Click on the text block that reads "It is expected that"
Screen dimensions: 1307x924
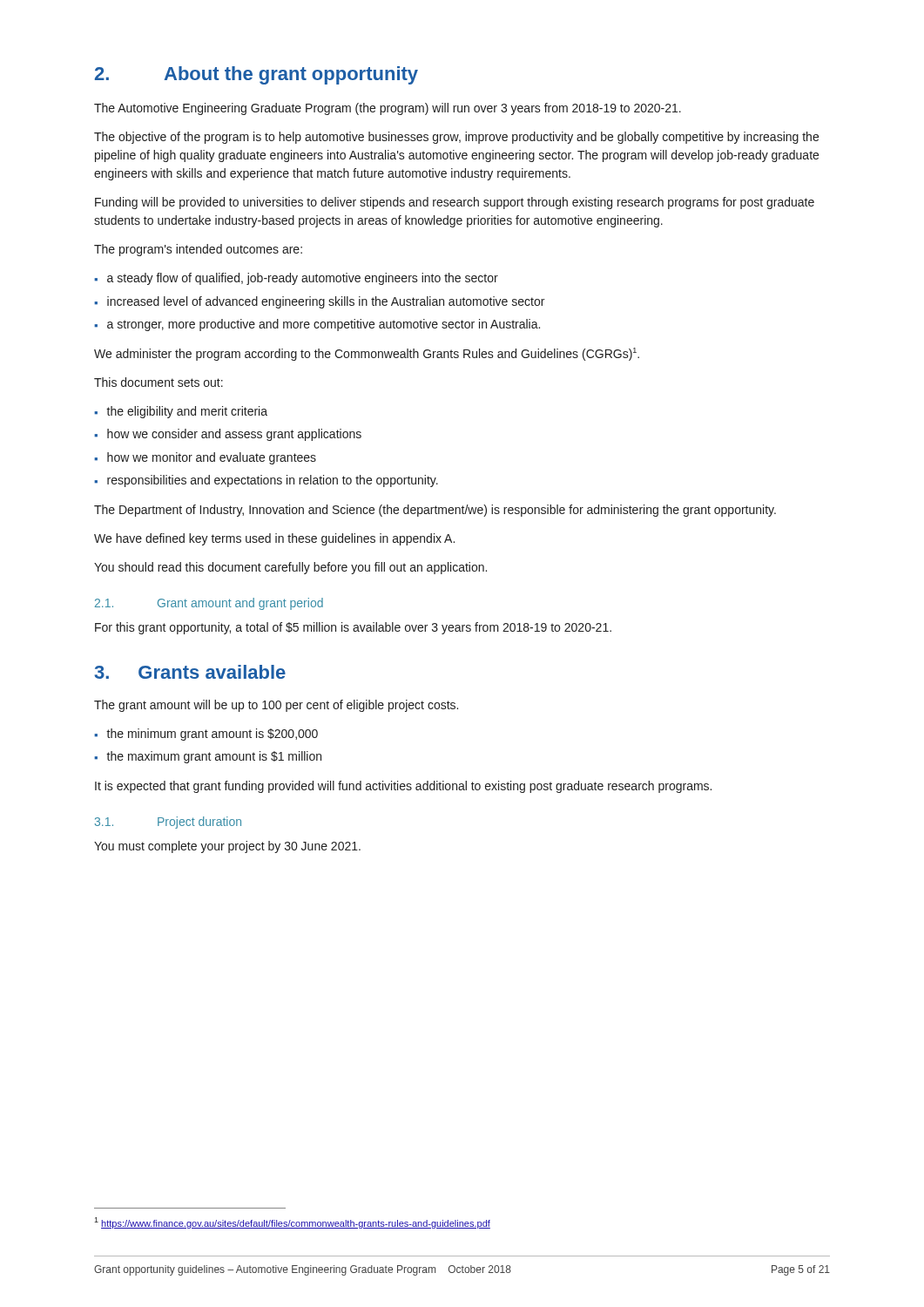click(x=462, y=786)
